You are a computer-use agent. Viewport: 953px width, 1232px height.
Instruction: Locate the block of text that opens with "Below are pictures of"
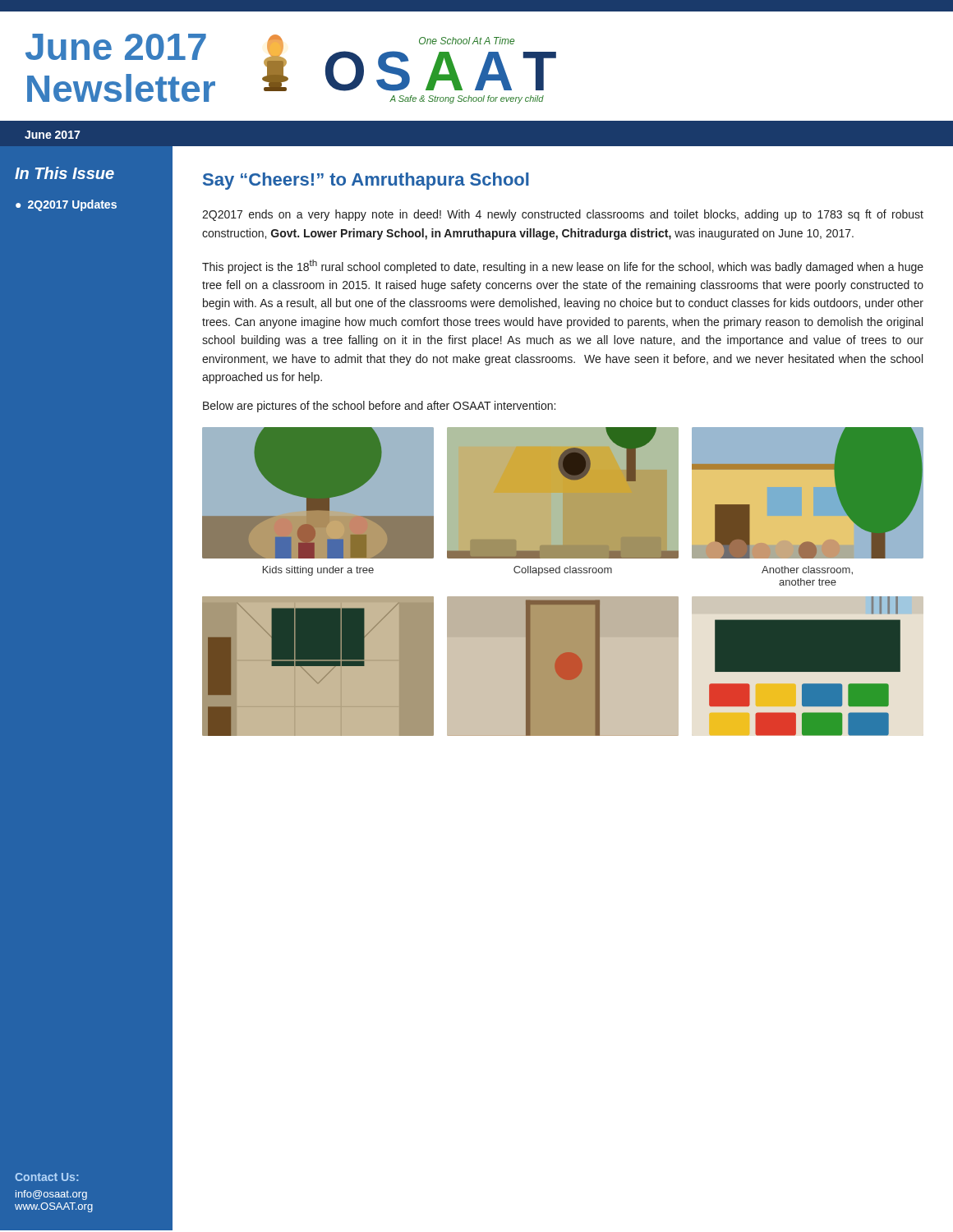[379, 406]
